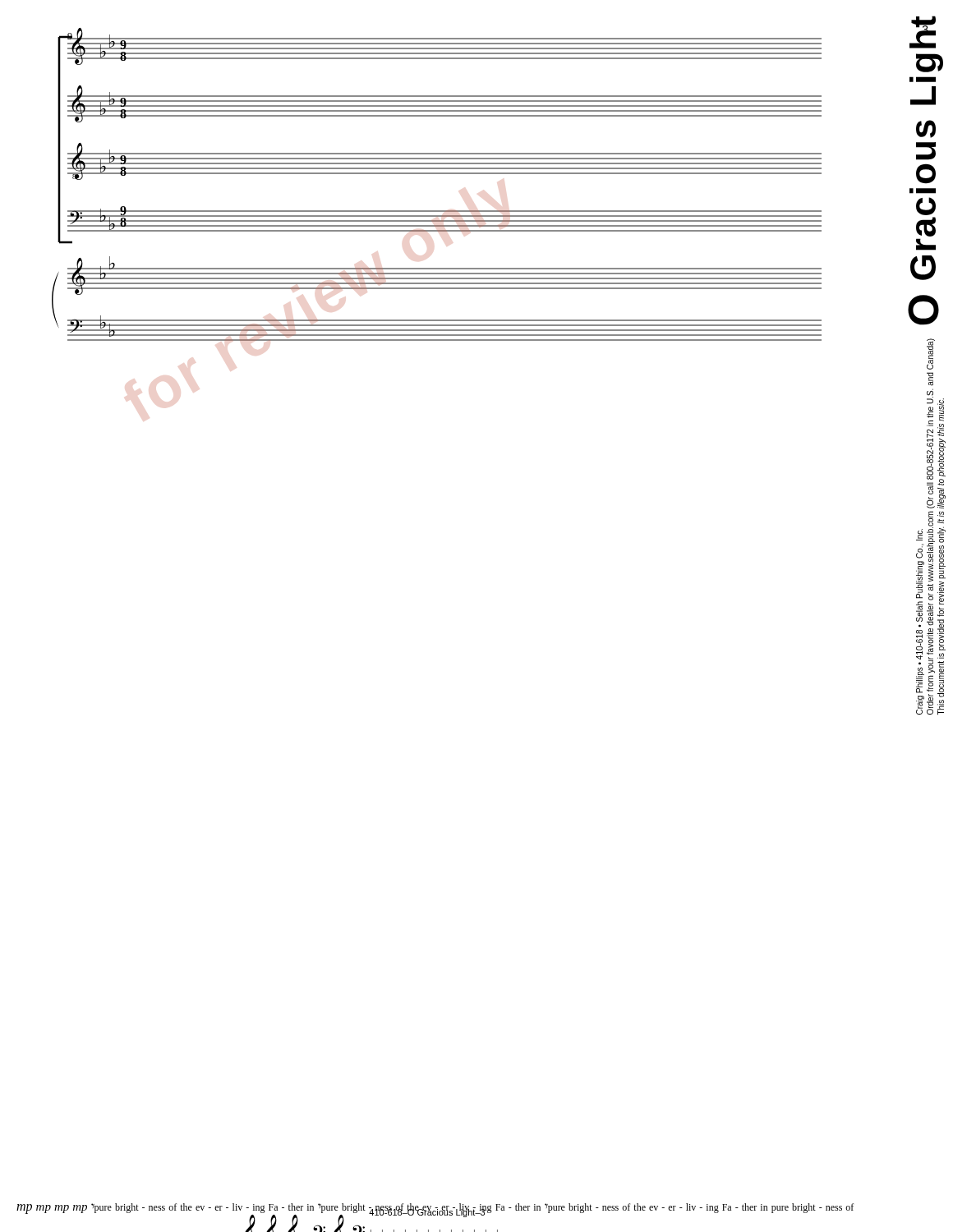Locate the text block starting "Craig Phillips • 410‑618 •"
Image resolution: width=953 pixels, height=1232 pixels.
point(930,527)
